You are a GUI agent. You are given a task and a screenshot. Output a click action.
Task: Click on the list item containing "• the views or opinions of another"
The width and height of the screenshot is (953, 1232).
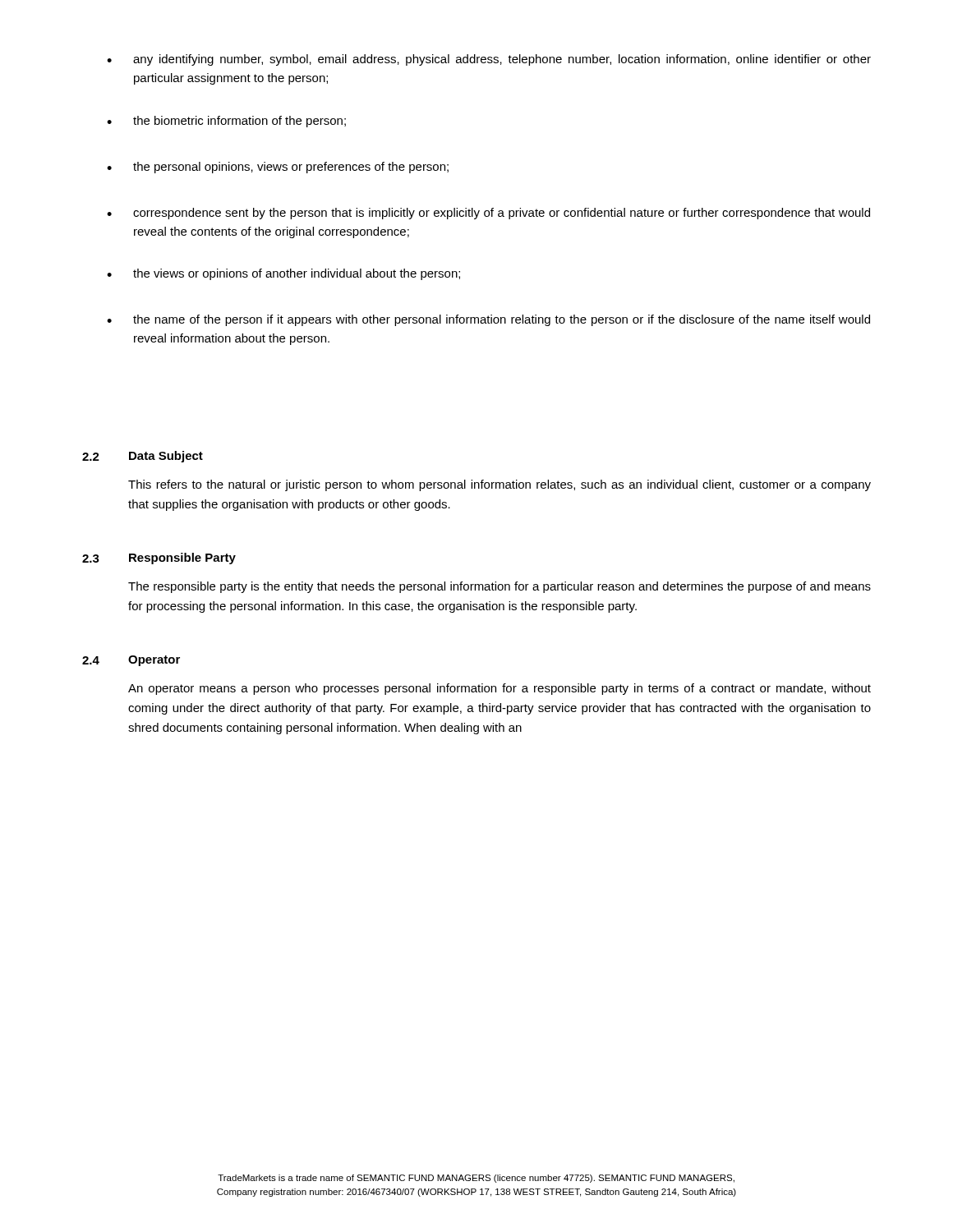283,274
